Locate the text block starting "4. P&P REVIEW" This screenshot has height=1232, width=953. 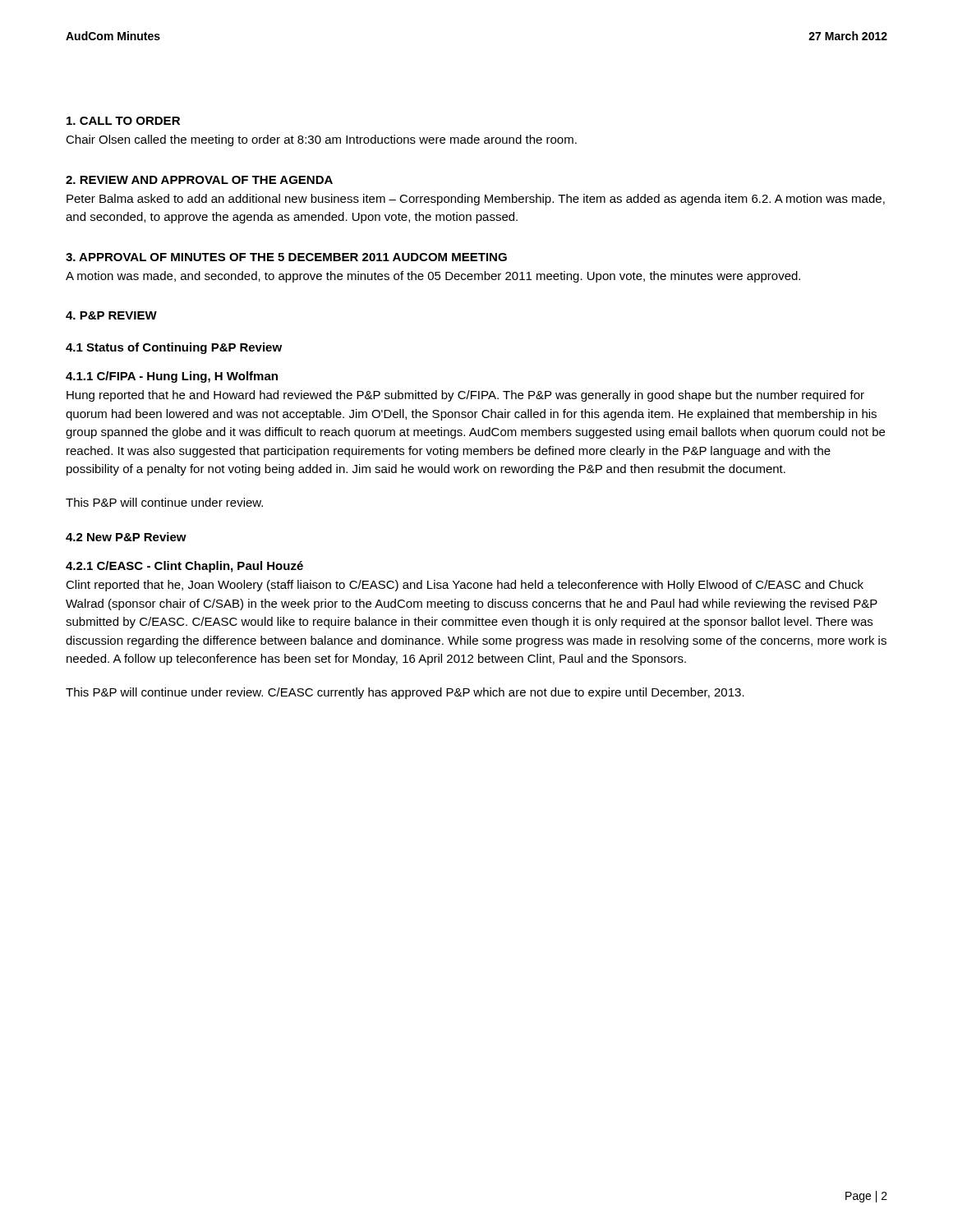(111, 315)
